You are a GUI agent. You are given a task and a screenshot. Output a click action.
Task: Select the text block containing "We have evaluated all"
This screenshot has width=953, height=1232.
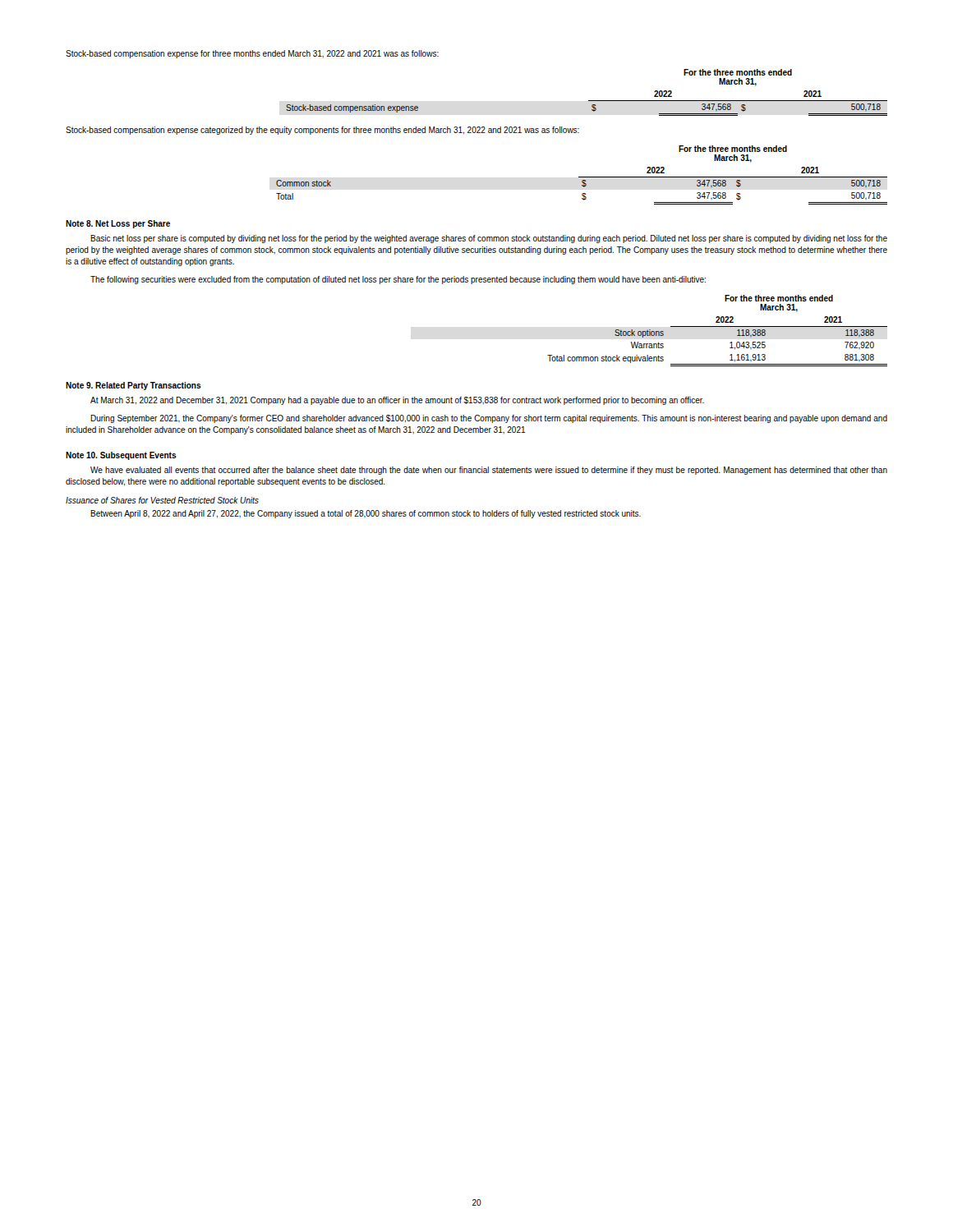pos(476,476)
